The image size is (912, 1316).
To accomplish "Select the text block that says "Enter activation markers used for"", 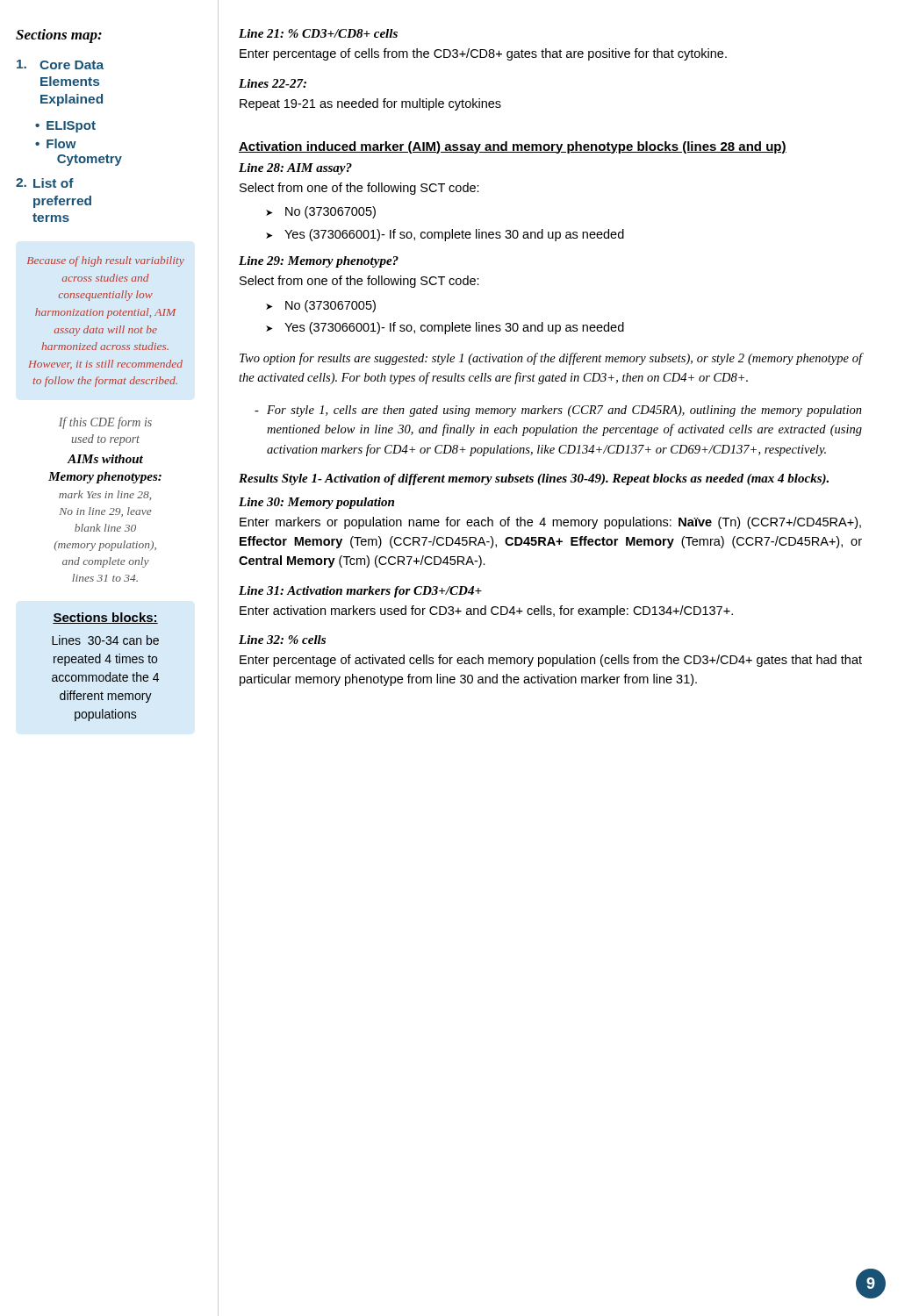I will [486, 610].
